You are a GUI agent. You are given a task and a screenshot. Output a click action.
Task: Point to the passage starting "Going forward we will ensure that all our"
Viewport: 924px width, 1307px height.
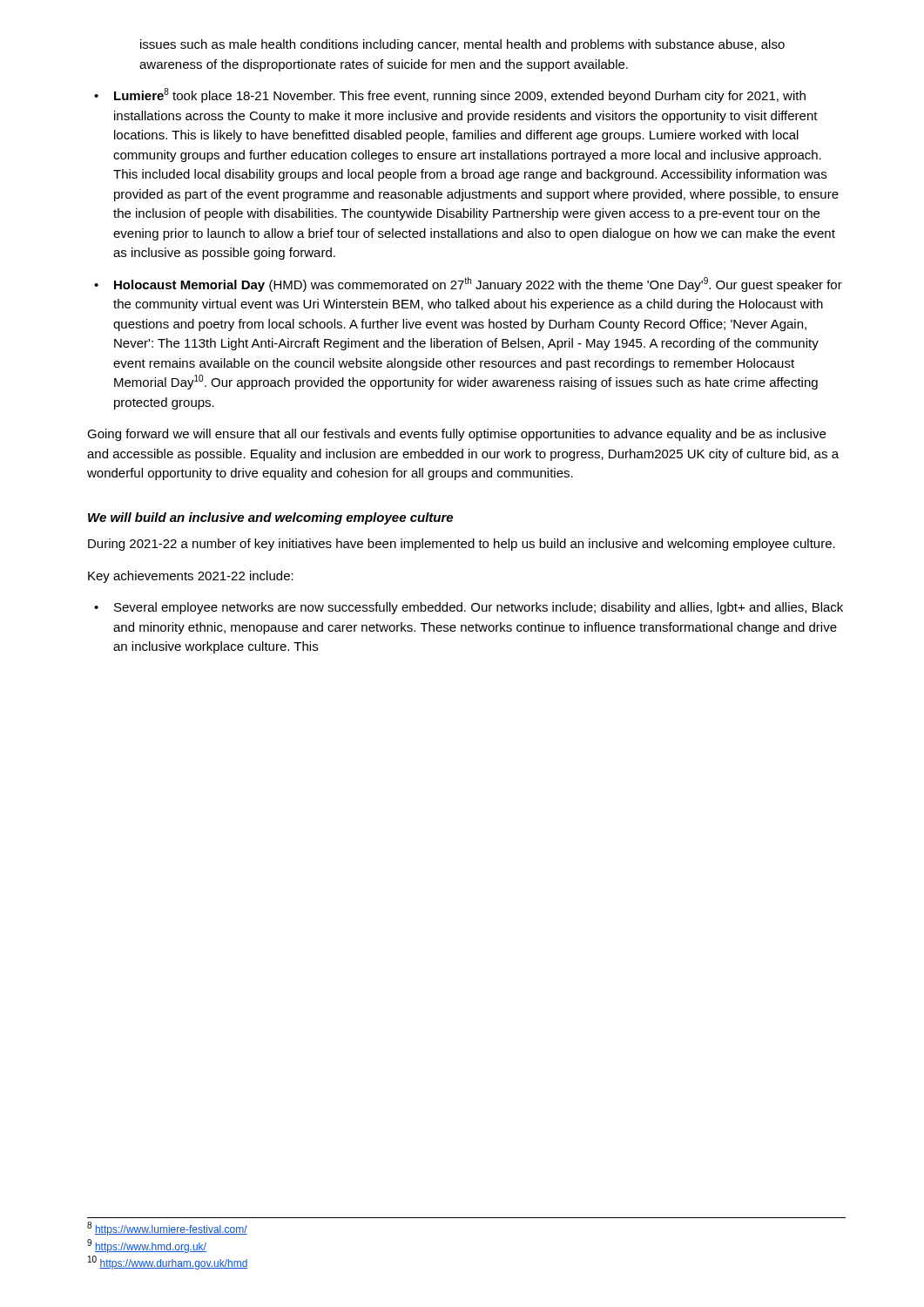463,453
